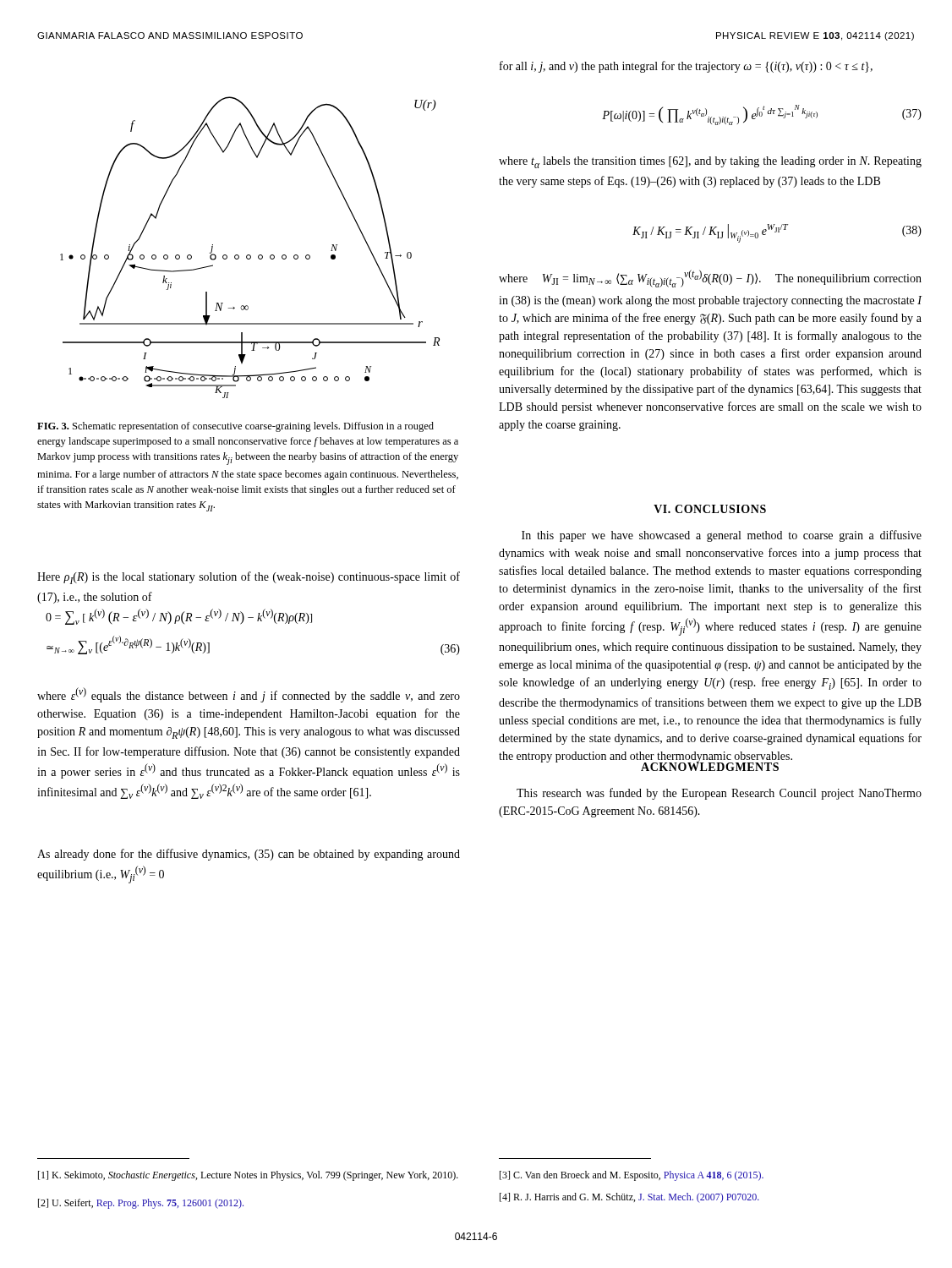Click on the schematic
The image size is (952, 1268).
[249, 222]
